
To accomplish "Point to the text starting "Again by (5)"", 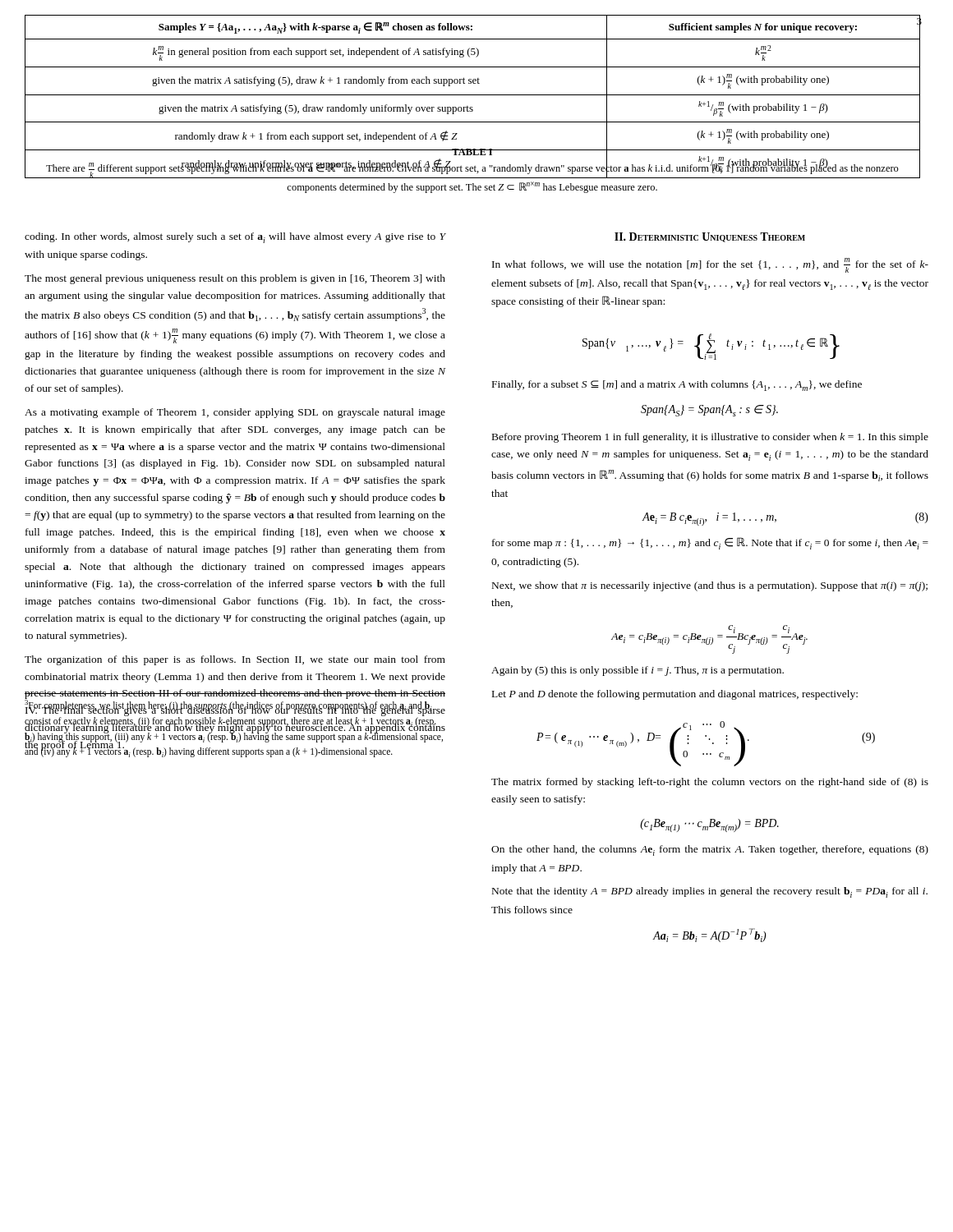I will tap(638, 670).
